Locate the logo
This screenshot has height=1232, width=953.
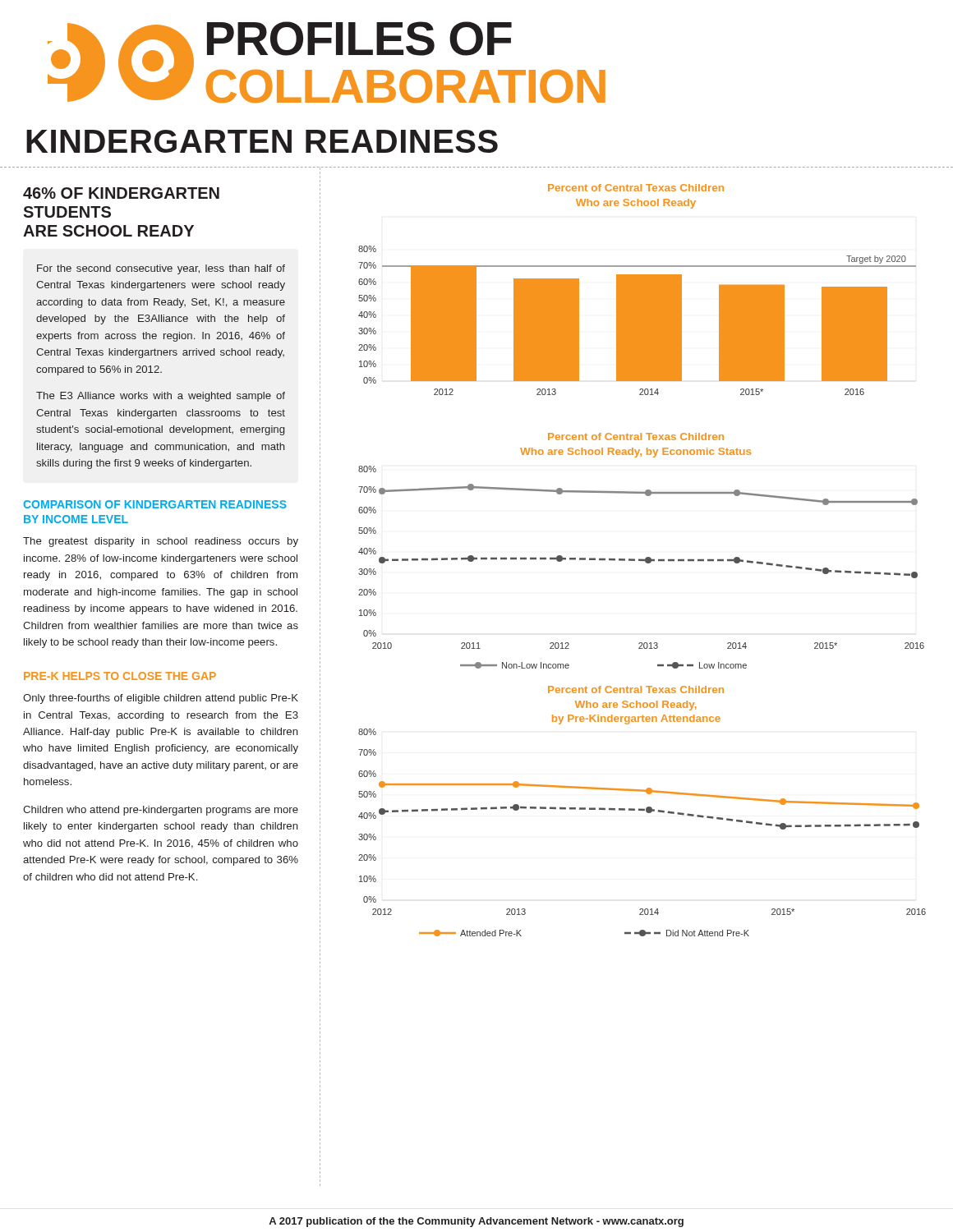pyautogui.click(x=476, y=59)
